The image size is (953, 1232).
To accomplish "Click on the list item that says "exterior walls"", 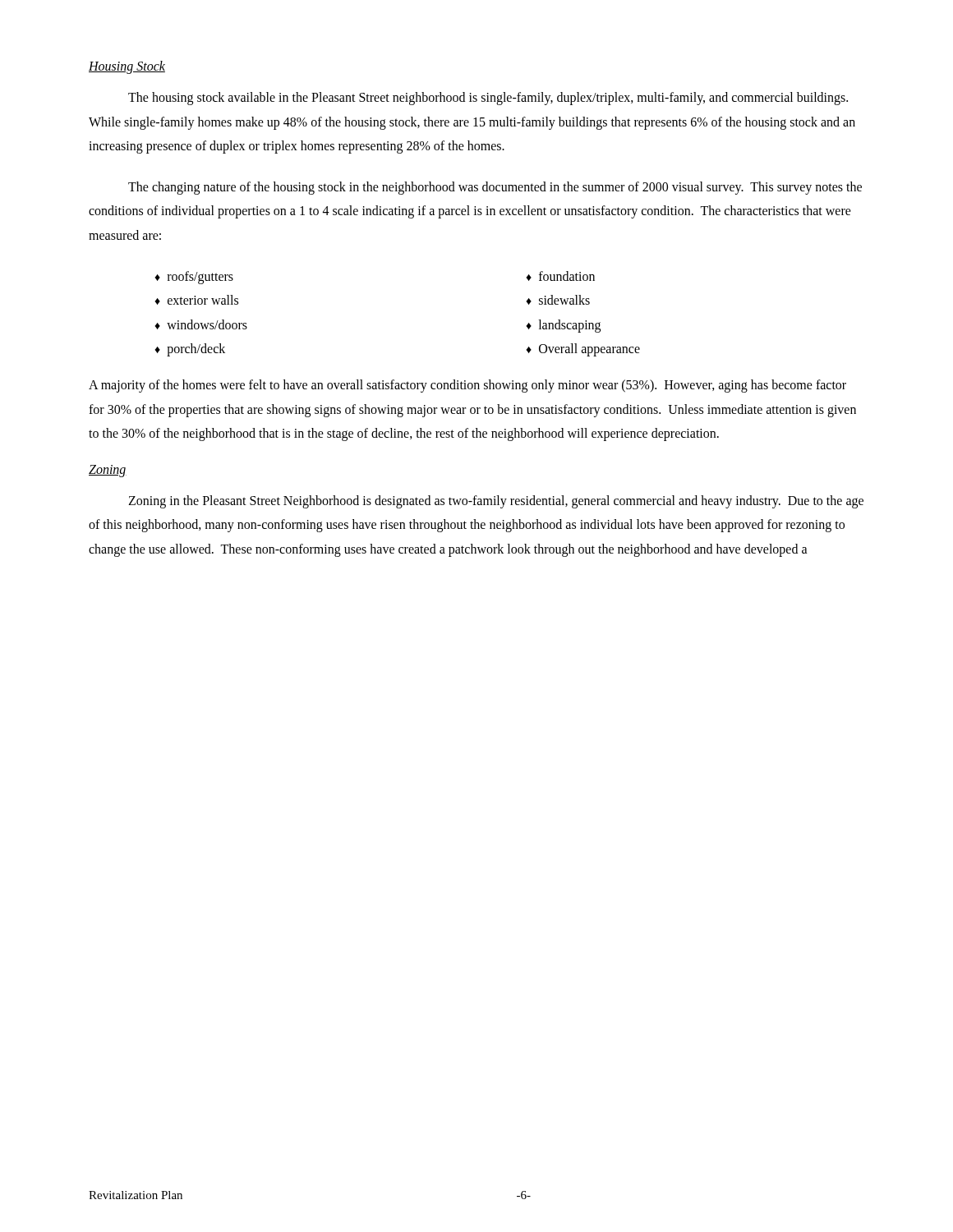I will click(203, 300).
